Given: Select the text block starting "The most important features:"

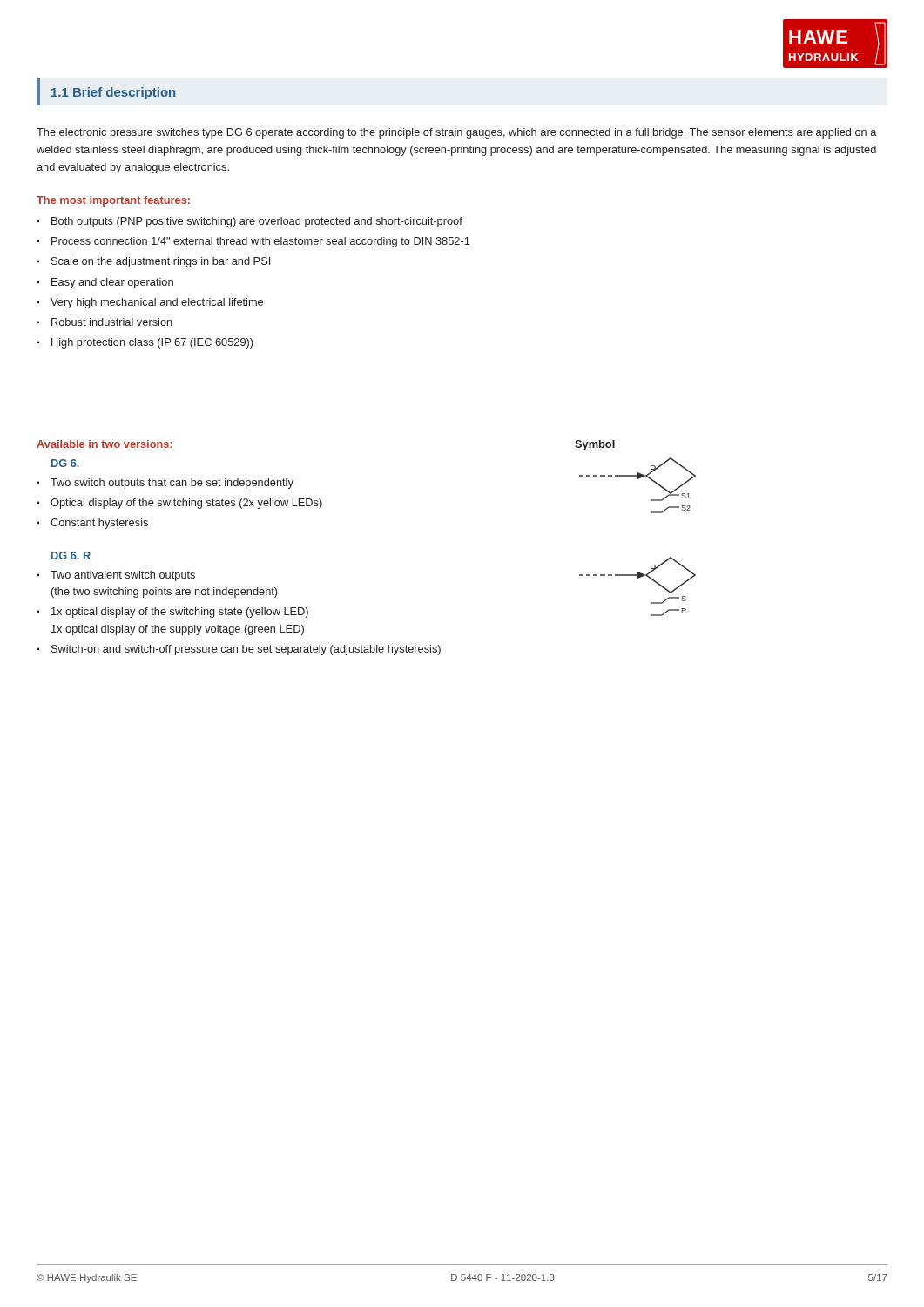Looking at the screenshot, I should click(114, 200).
